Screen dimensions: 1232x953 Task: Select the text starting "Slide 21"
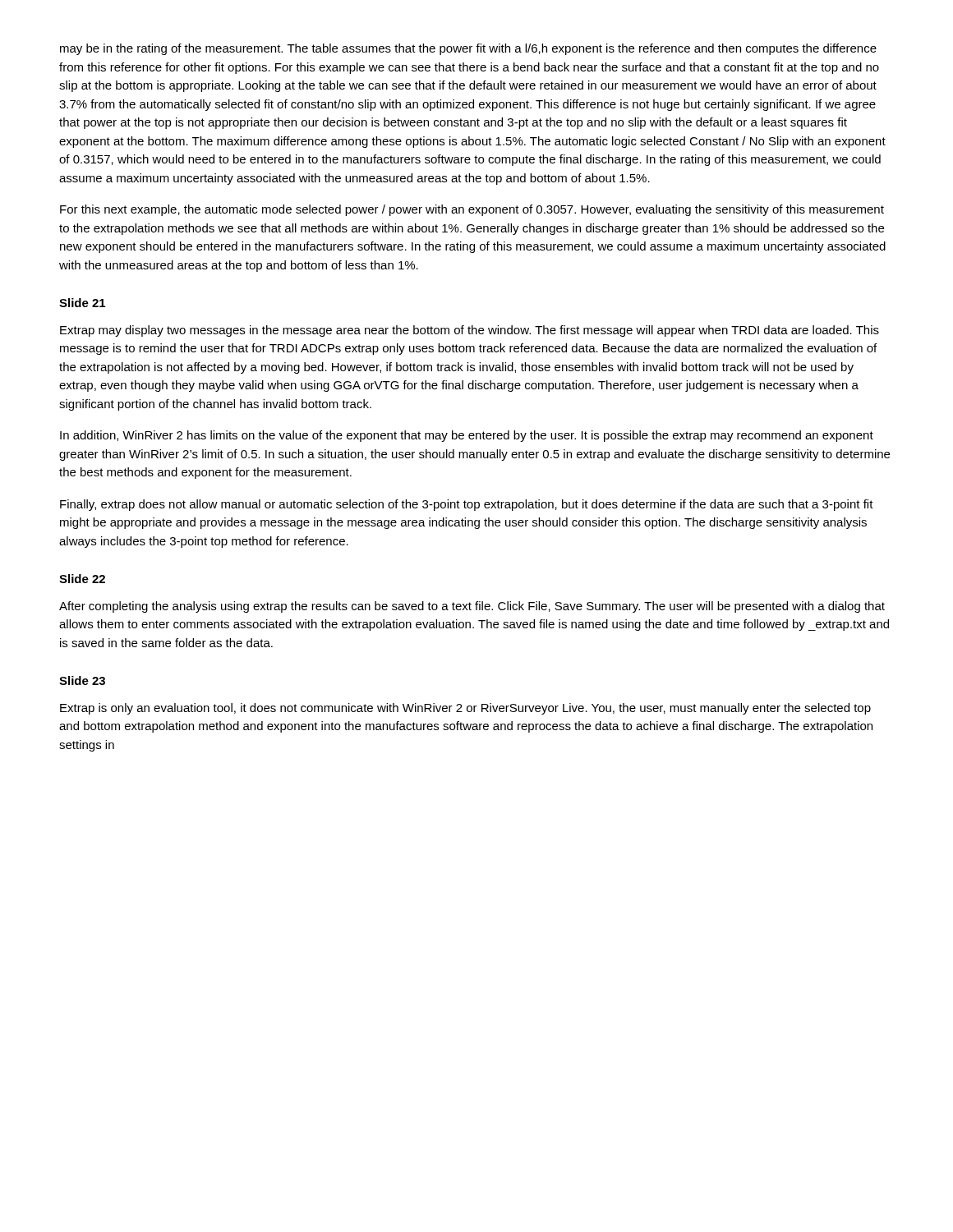click(x=82, y=303)
